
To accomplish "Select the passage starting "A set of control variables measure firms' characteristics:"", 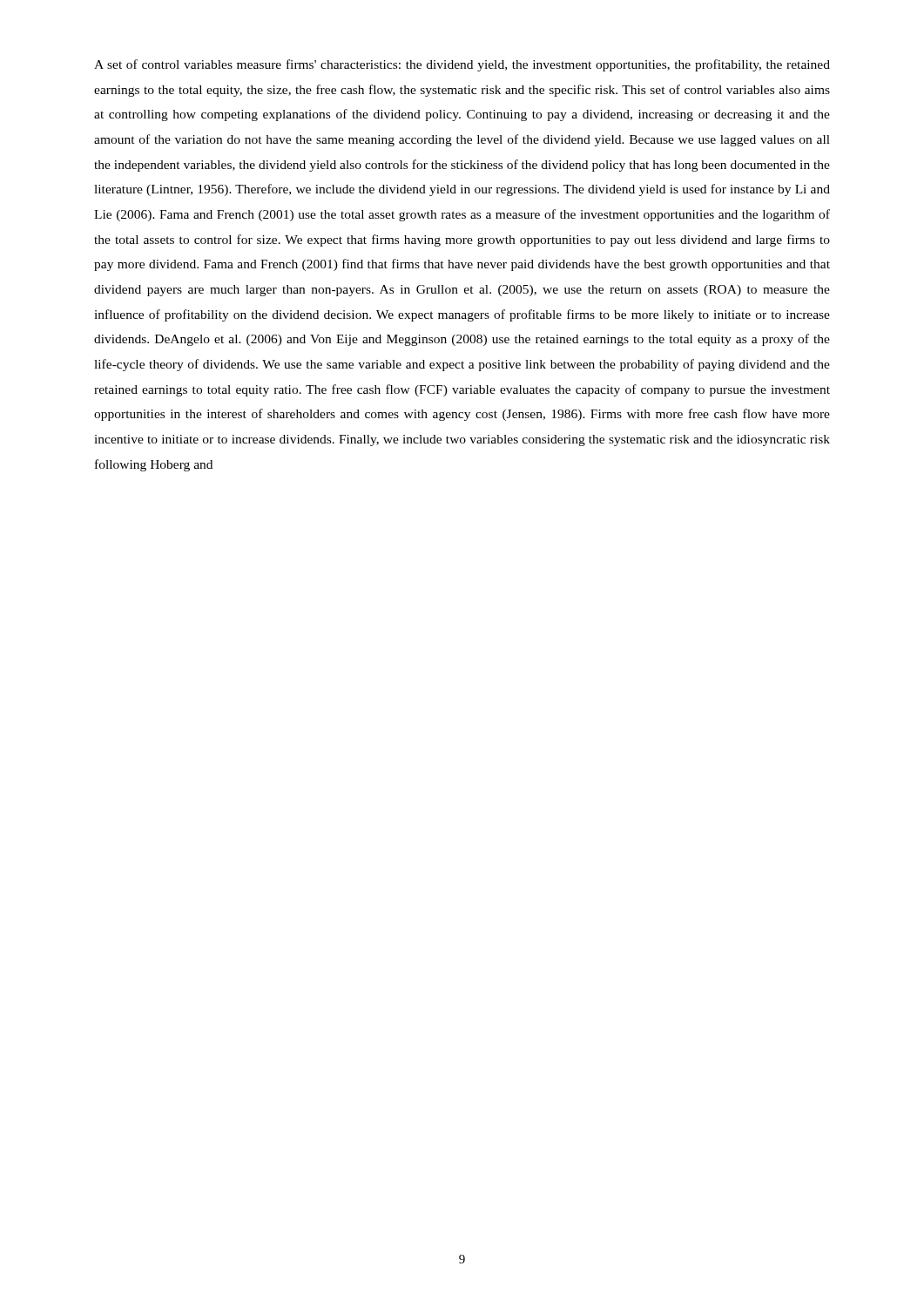I will 462,264.
